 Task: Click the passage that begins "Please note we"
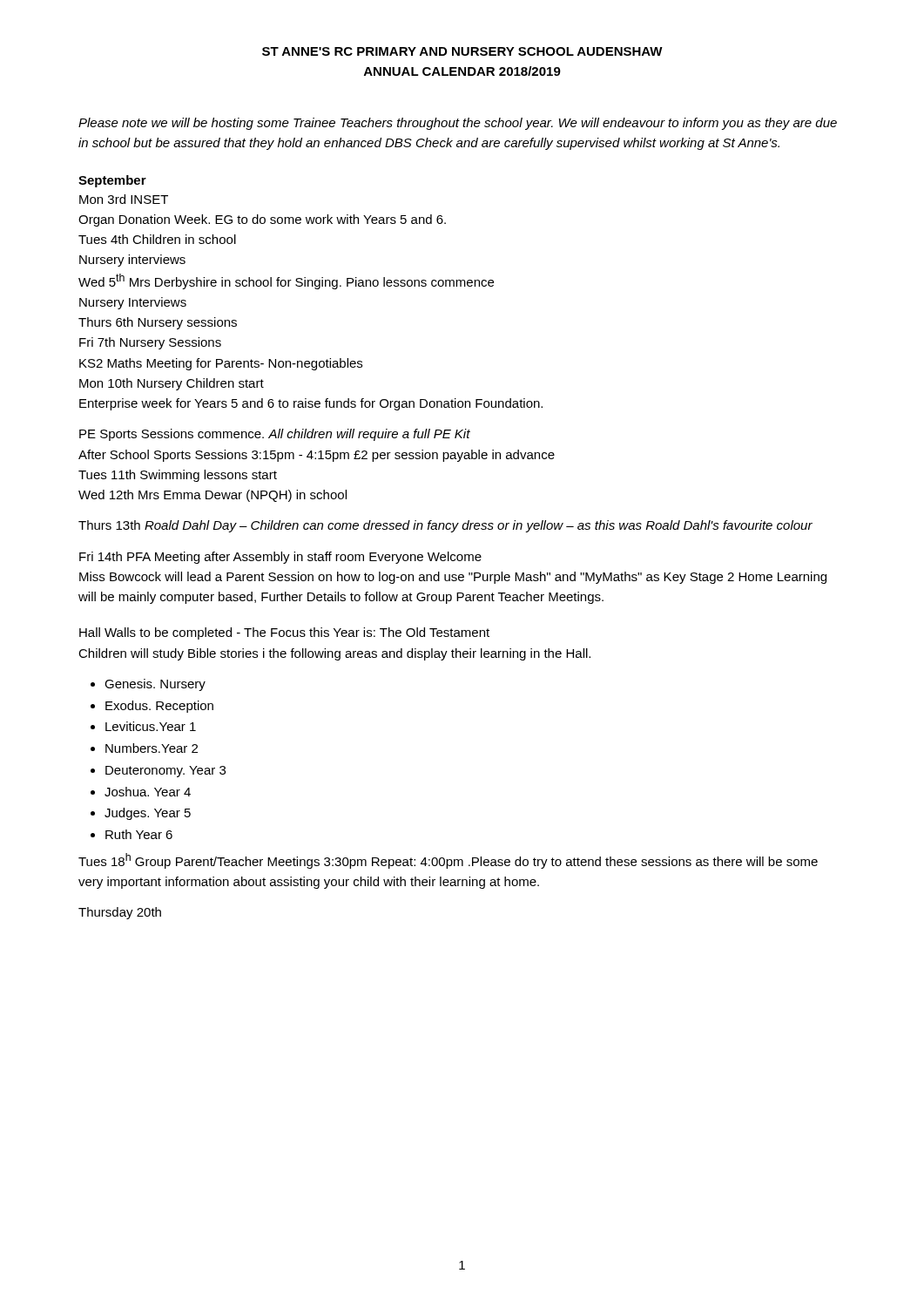458,133
